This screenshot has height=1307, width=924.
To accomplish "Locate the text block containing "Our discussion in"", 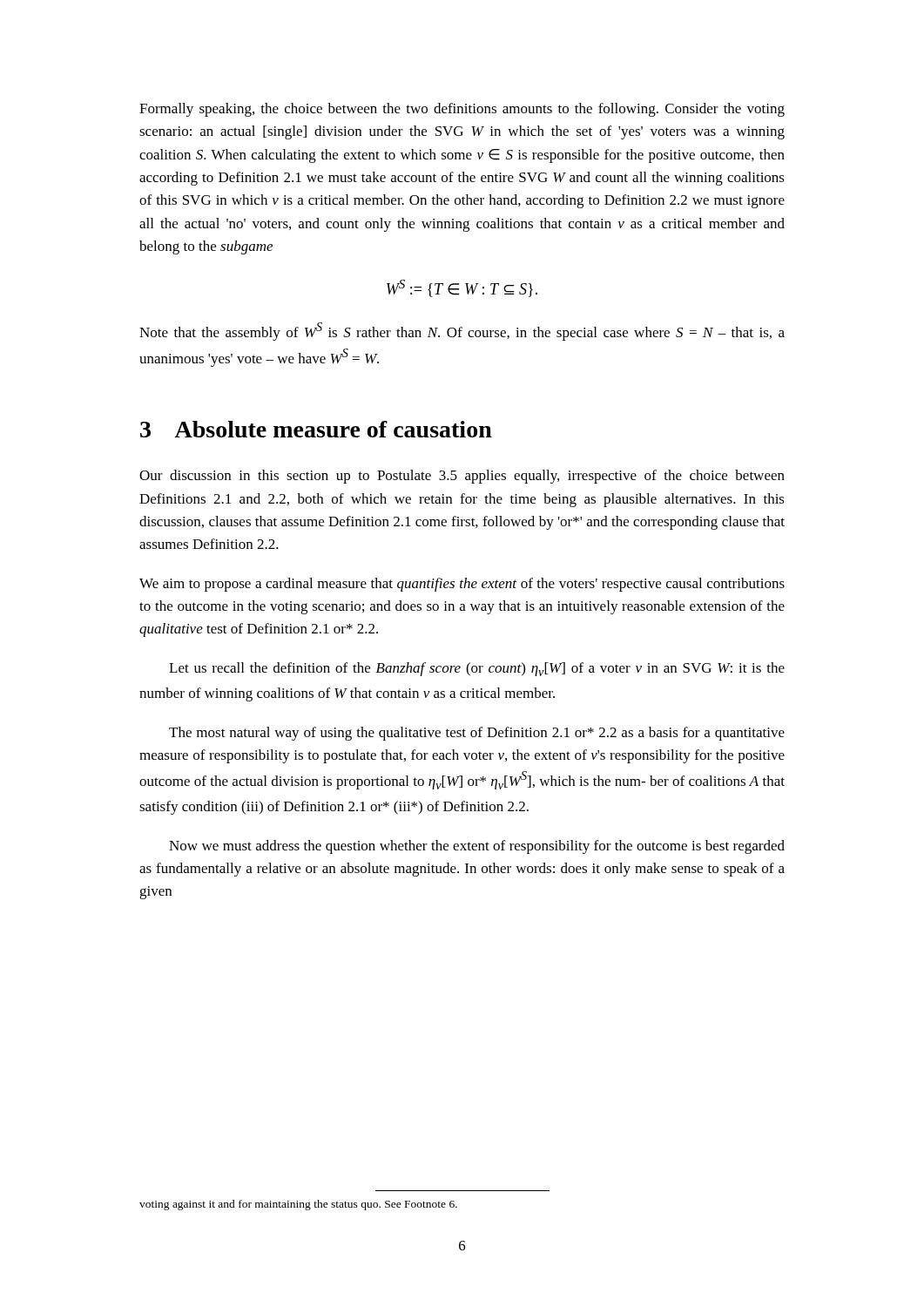I will click(462, 510).
